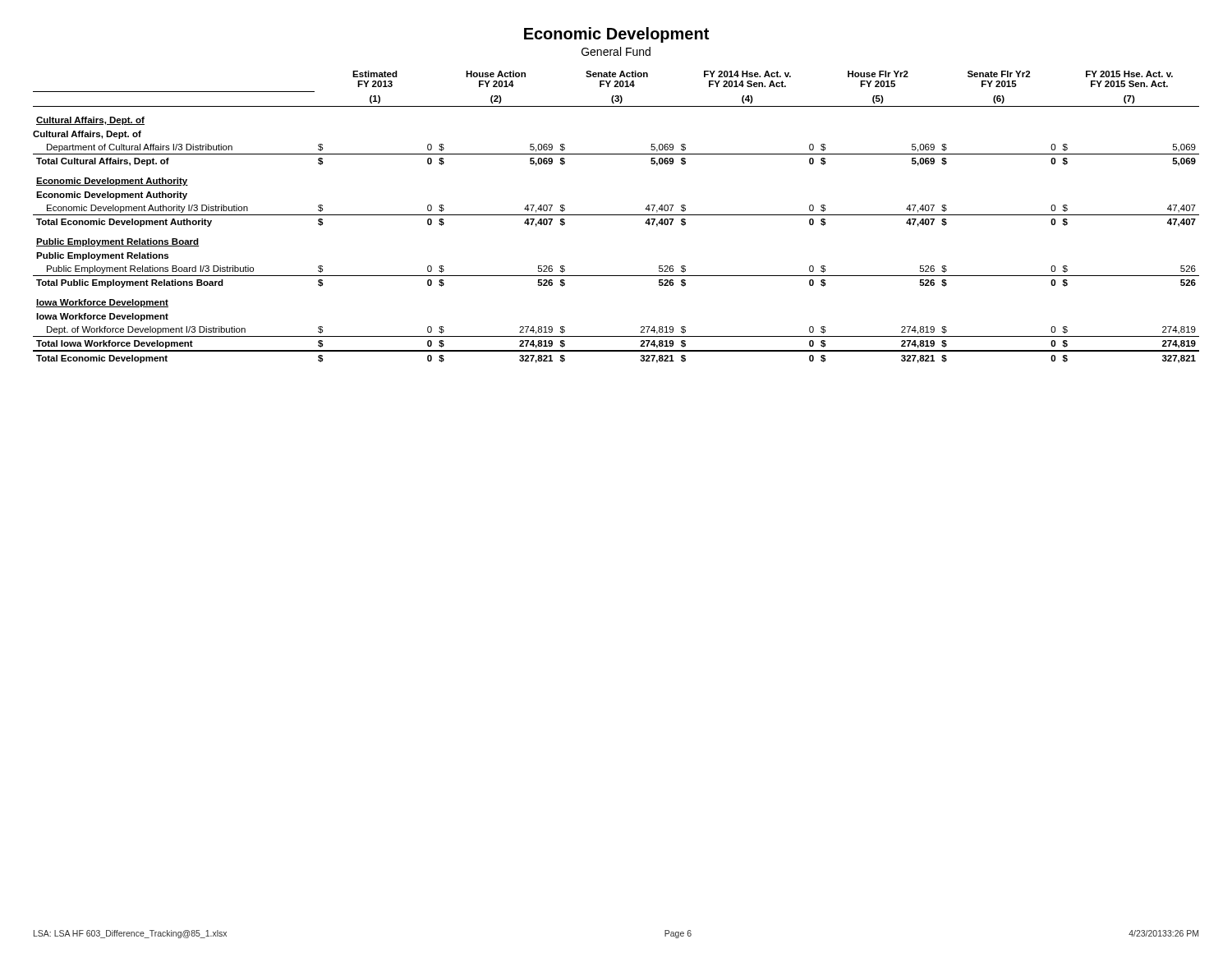The image size is (1232, 953).
Task: Click on the table containing "FY 2015 Hse."
Action: (x=616, y=216)
